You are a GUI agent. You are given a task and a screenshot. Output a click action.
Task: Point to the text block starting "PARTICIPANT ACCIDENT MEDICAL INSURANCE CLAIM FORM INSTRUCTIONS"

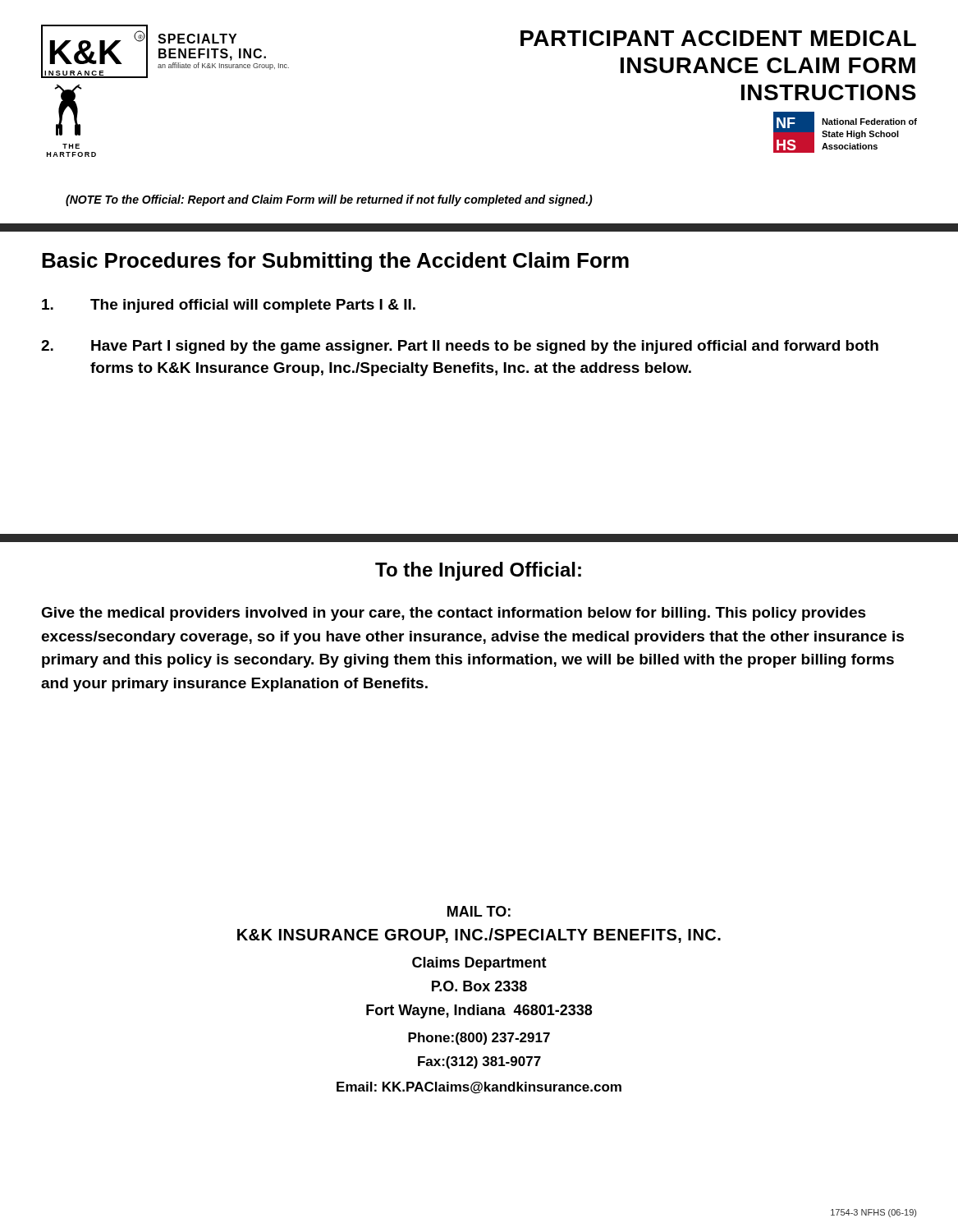[x=718, y=65]
